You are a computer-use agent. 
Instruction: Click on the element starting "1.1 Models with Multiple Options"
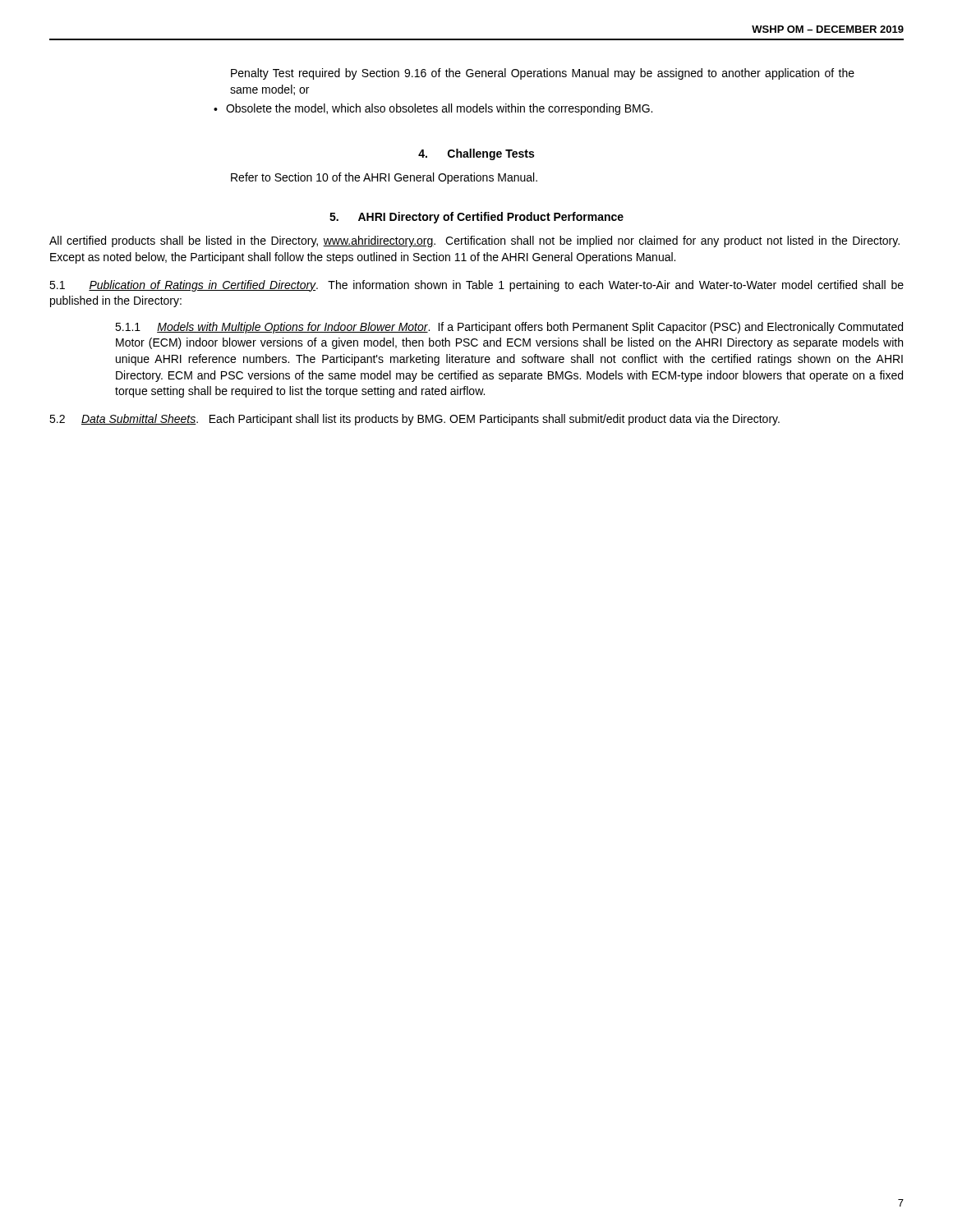[x=509, y=359]
